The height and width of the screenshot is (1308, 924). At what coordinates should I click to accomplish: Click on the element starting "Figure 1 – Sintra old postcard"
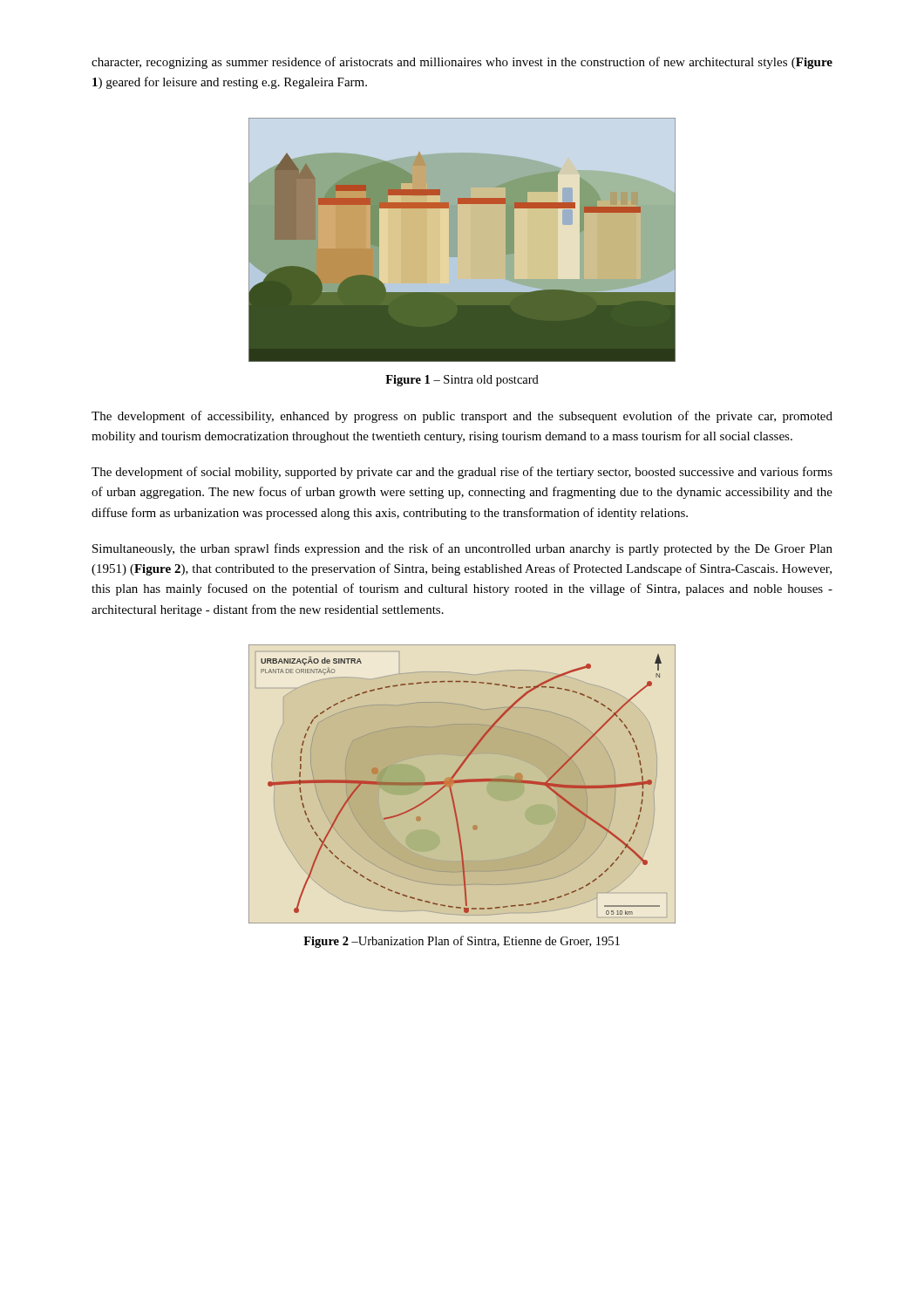[x=462, y=379]
